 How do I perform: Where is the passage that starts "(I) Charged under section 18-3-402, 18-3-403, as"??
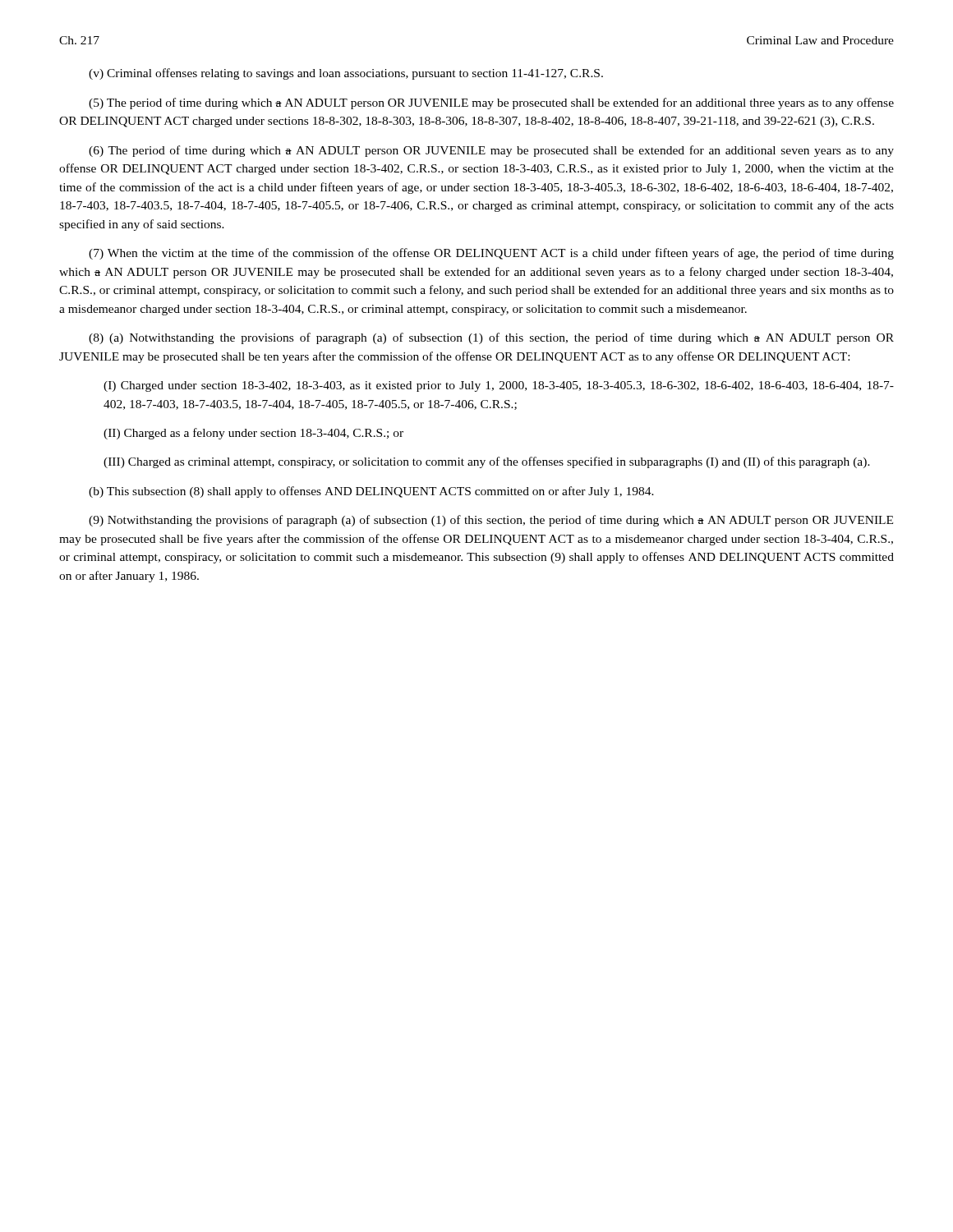(476, 395)
